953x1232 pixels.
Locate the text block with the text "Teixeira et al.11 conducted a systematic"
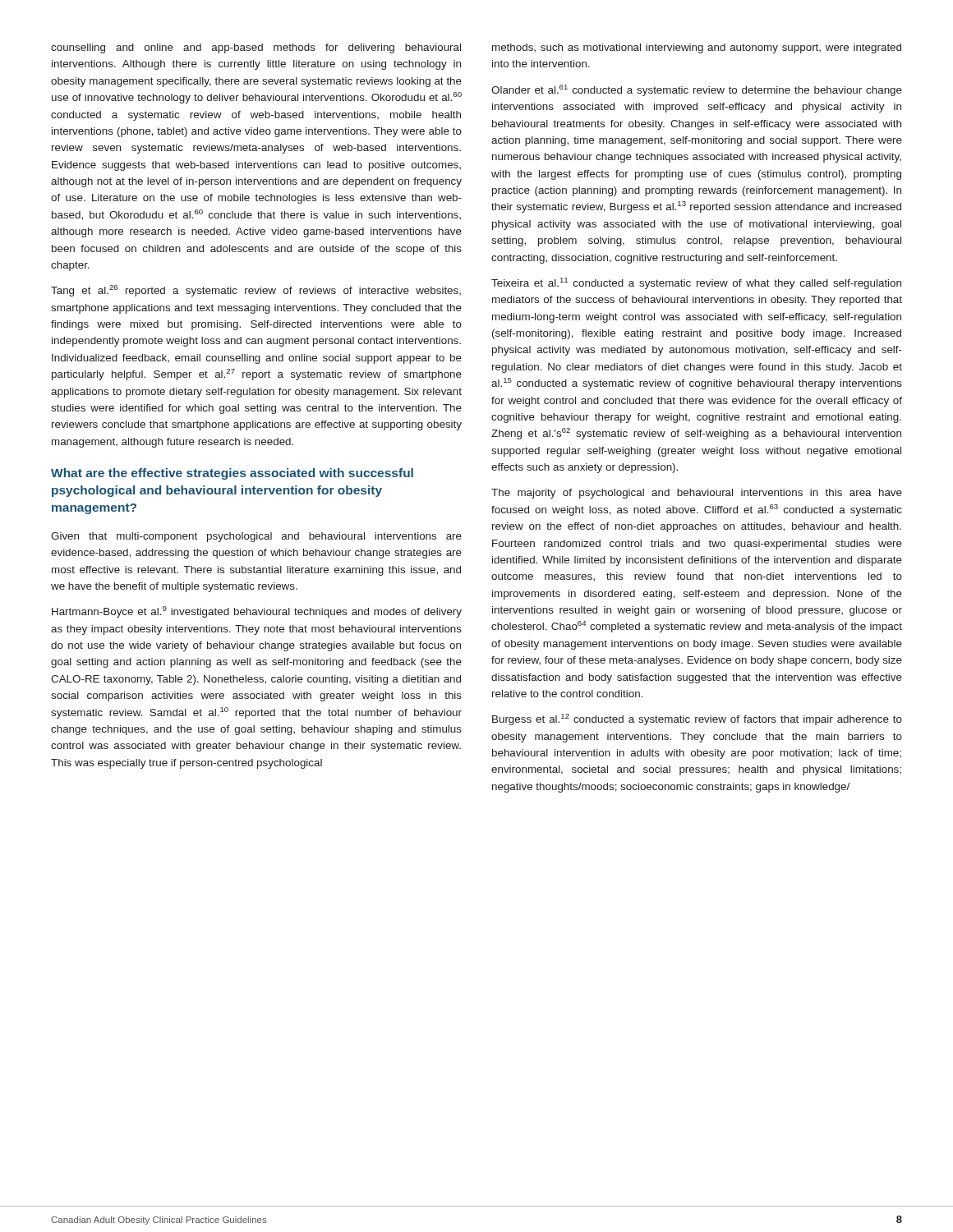(697, 375)
